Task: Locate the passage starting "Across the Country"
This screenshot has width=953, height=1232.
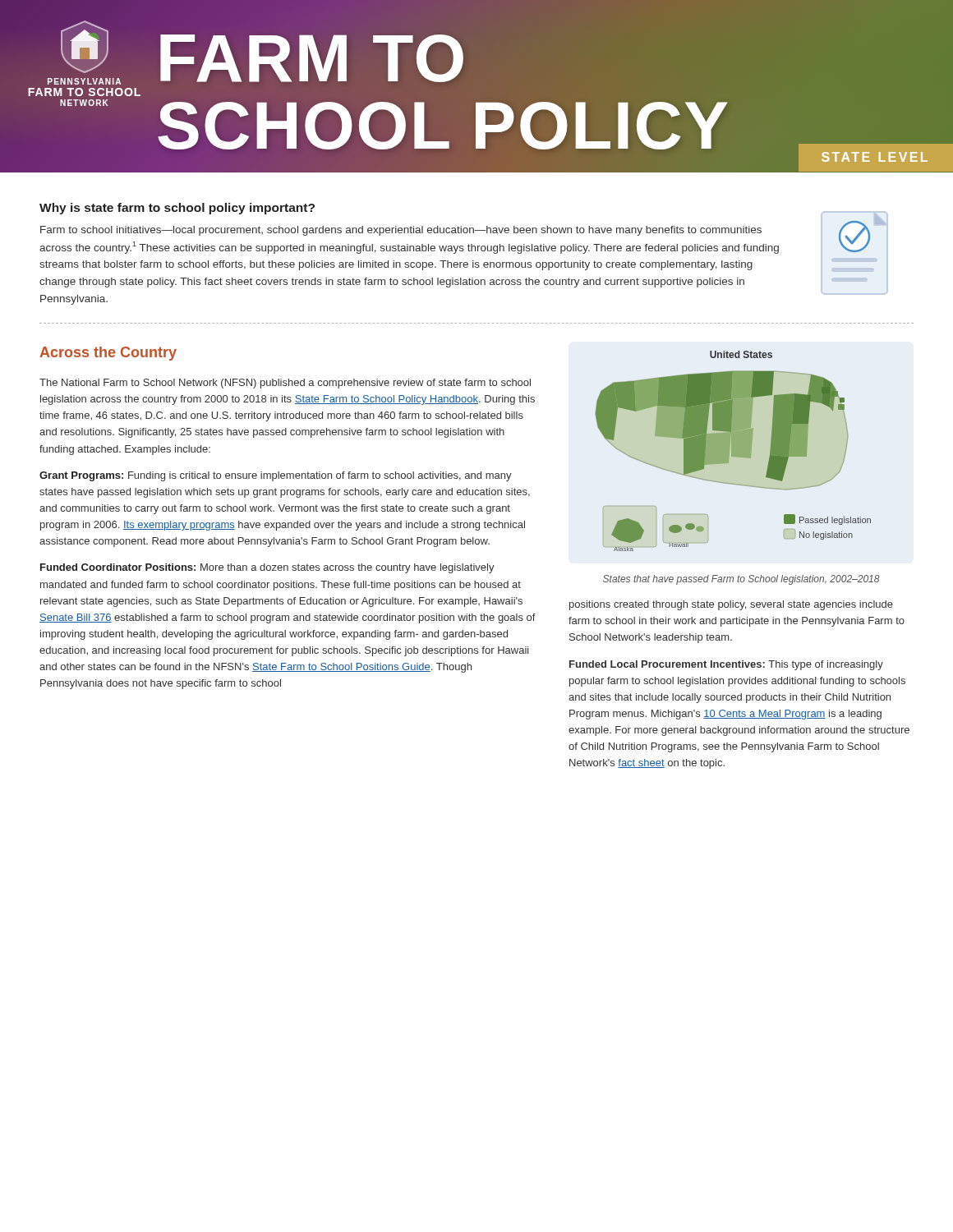Action: 108,354
